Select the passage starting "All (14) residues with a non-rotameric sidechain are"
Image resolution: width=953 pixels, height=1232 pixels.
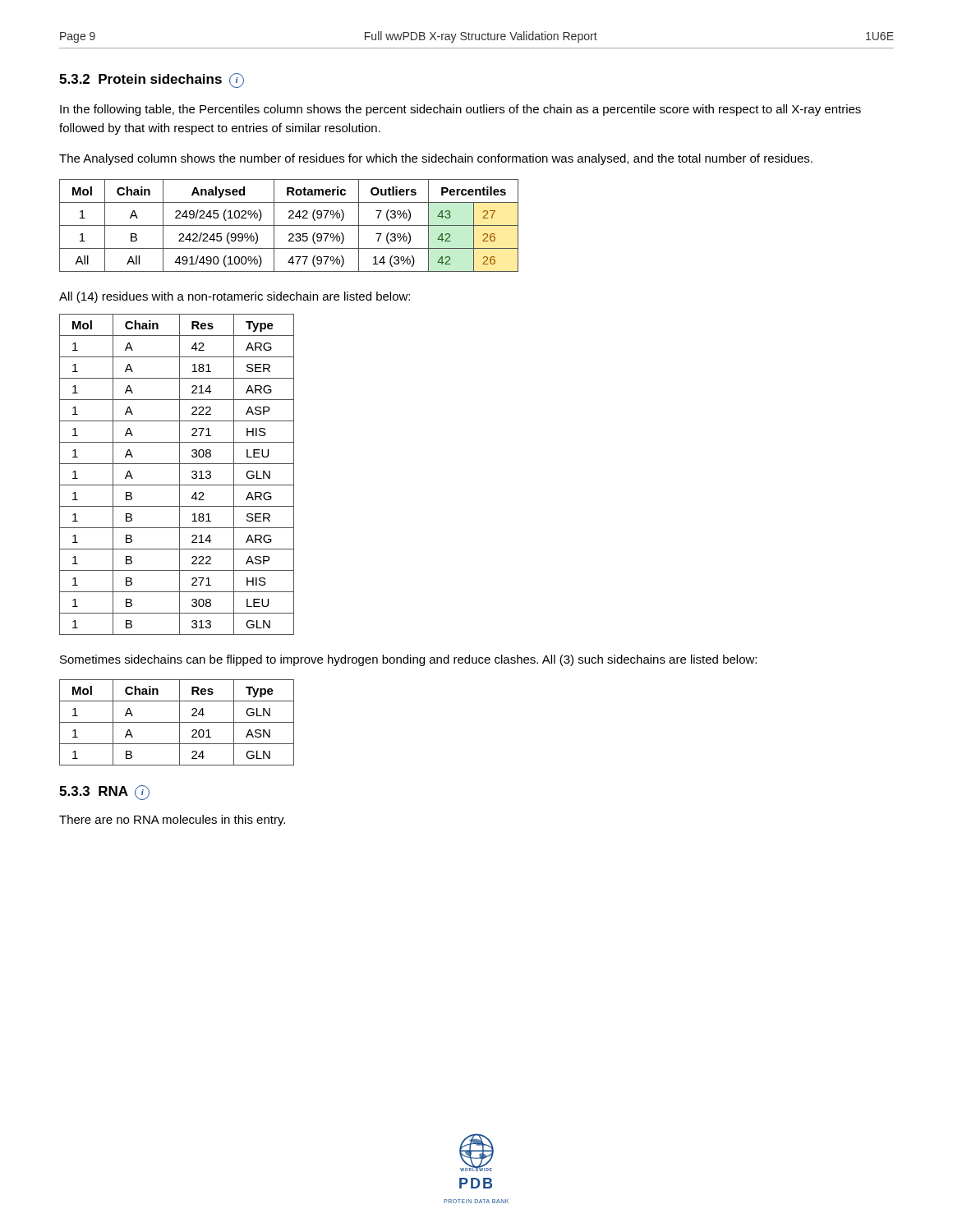point(235,297)
